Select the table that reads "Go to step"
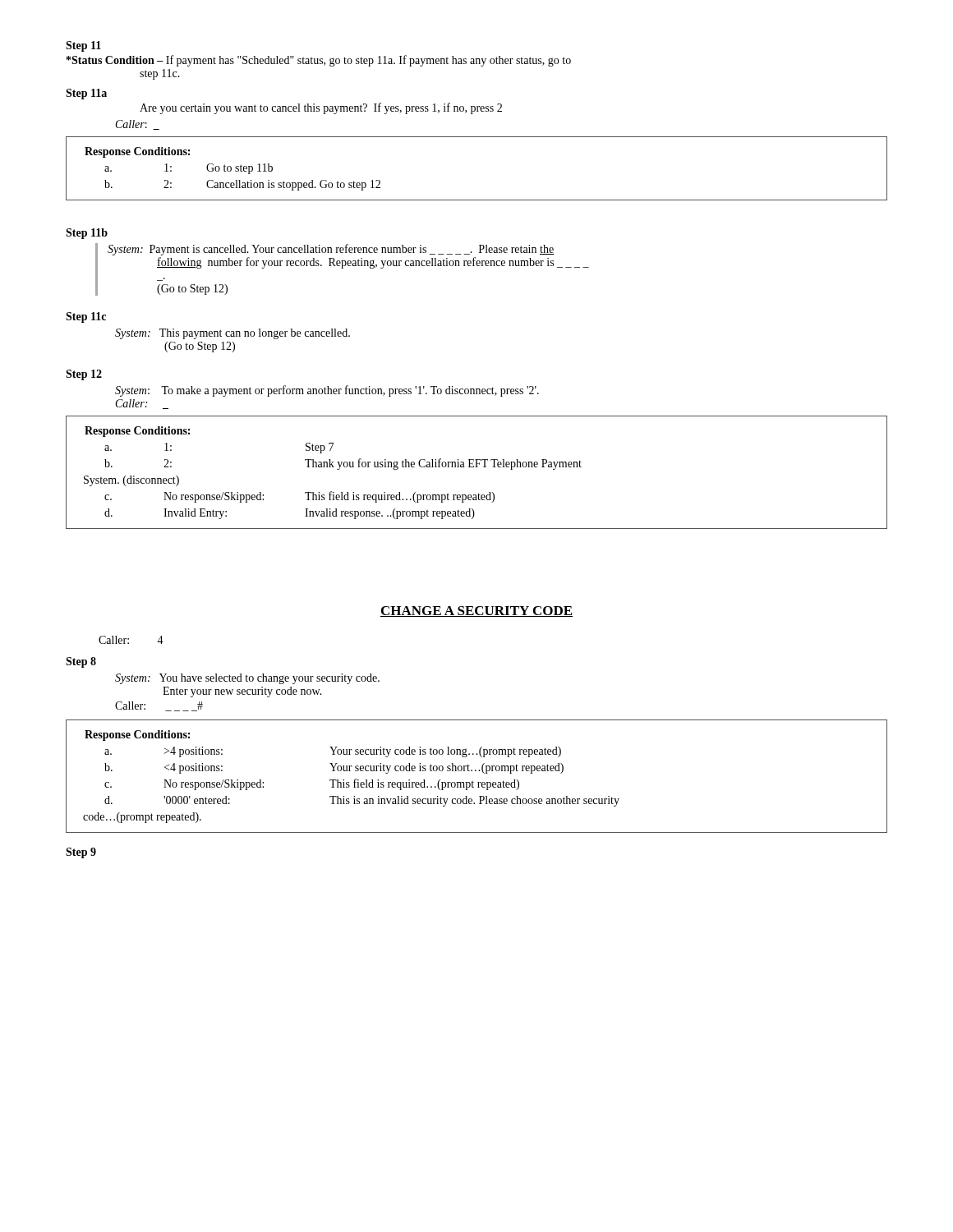953x1232 pixels. [x=476, y=168]
